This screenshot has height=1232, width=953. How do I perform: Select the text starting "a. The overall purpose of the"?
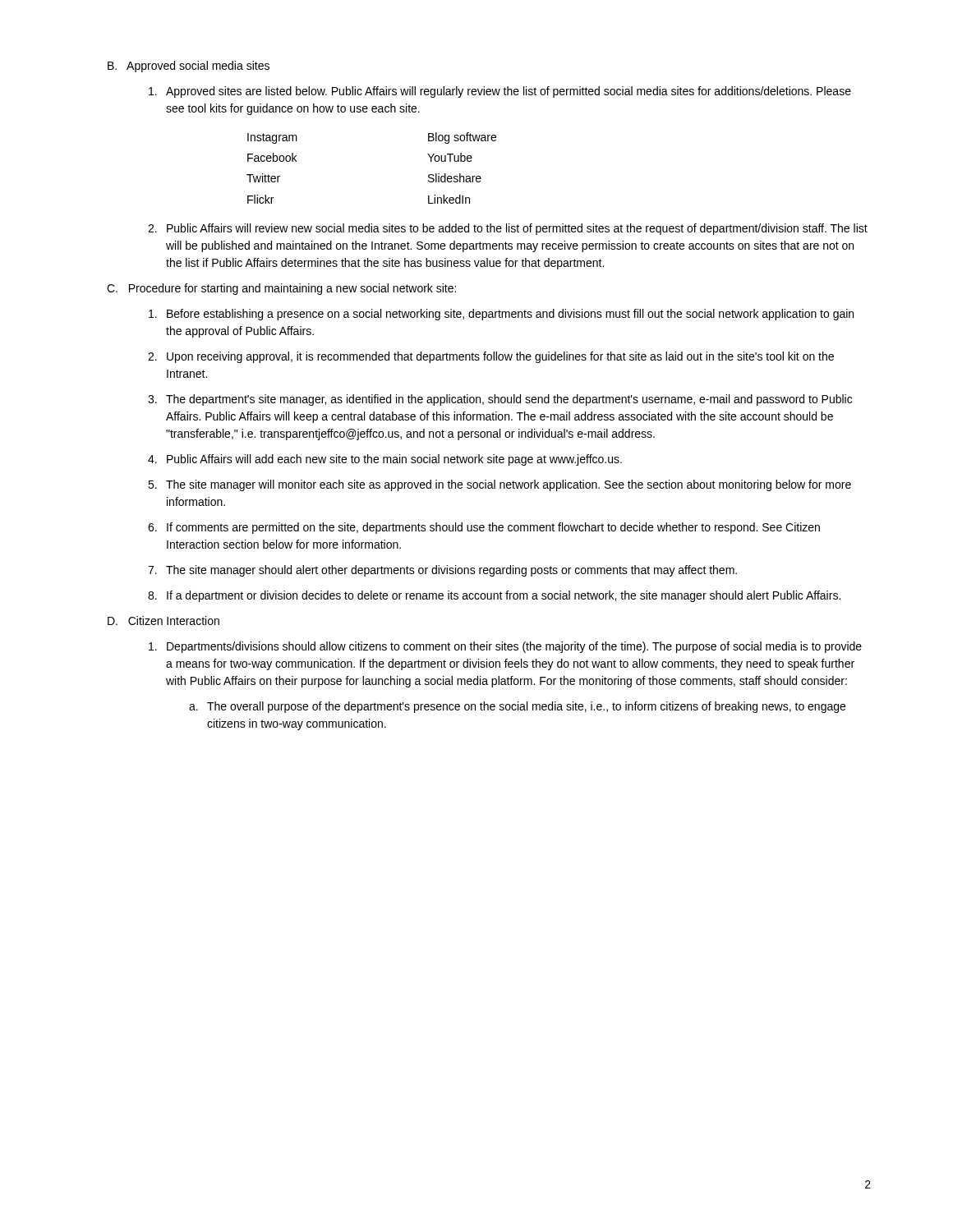(x=530, y=715)
